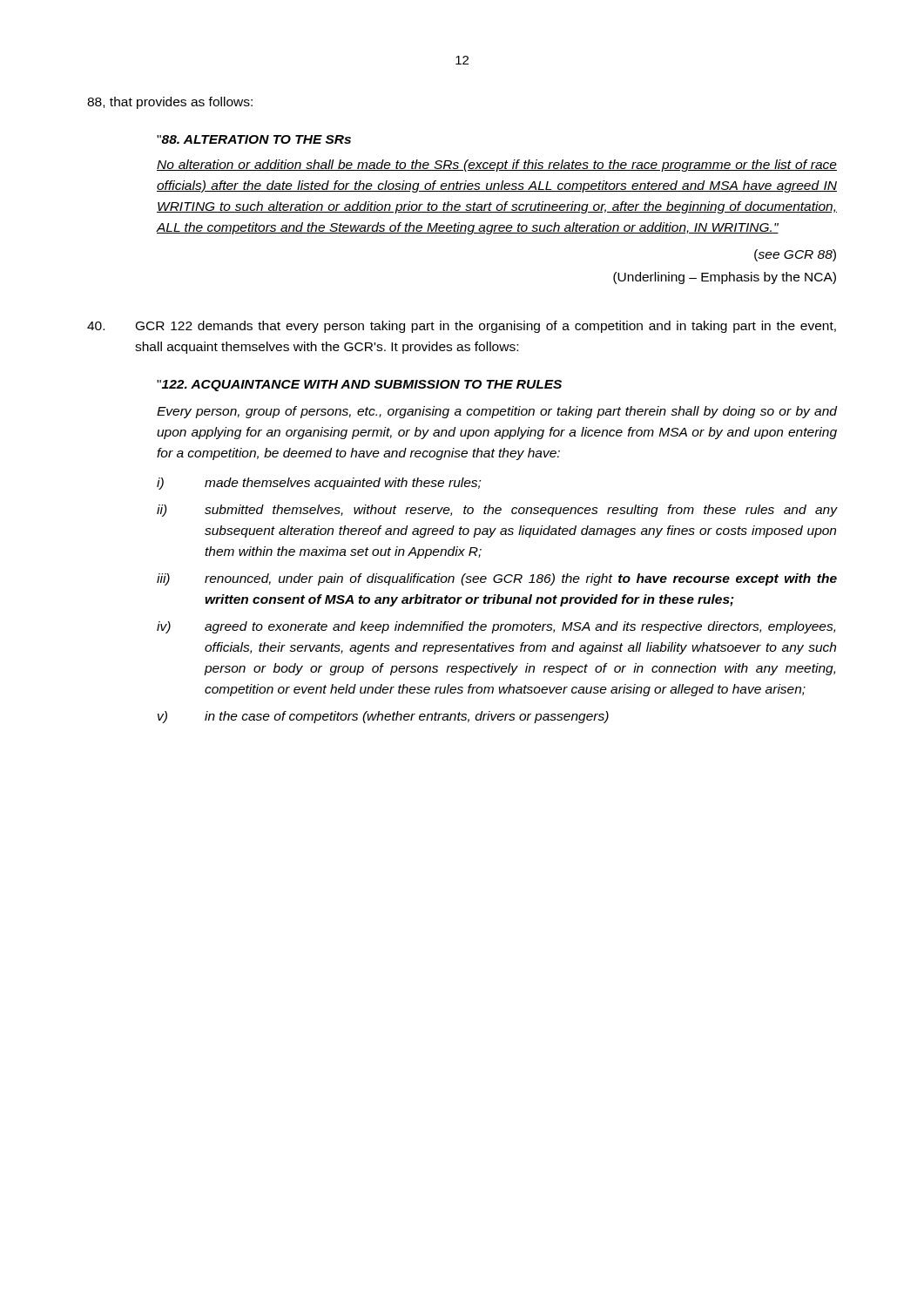This screenshot has width=924, height=1307.
Task: Where is the passage that starts "Every person, group of"?
Action: click(497, 432)
